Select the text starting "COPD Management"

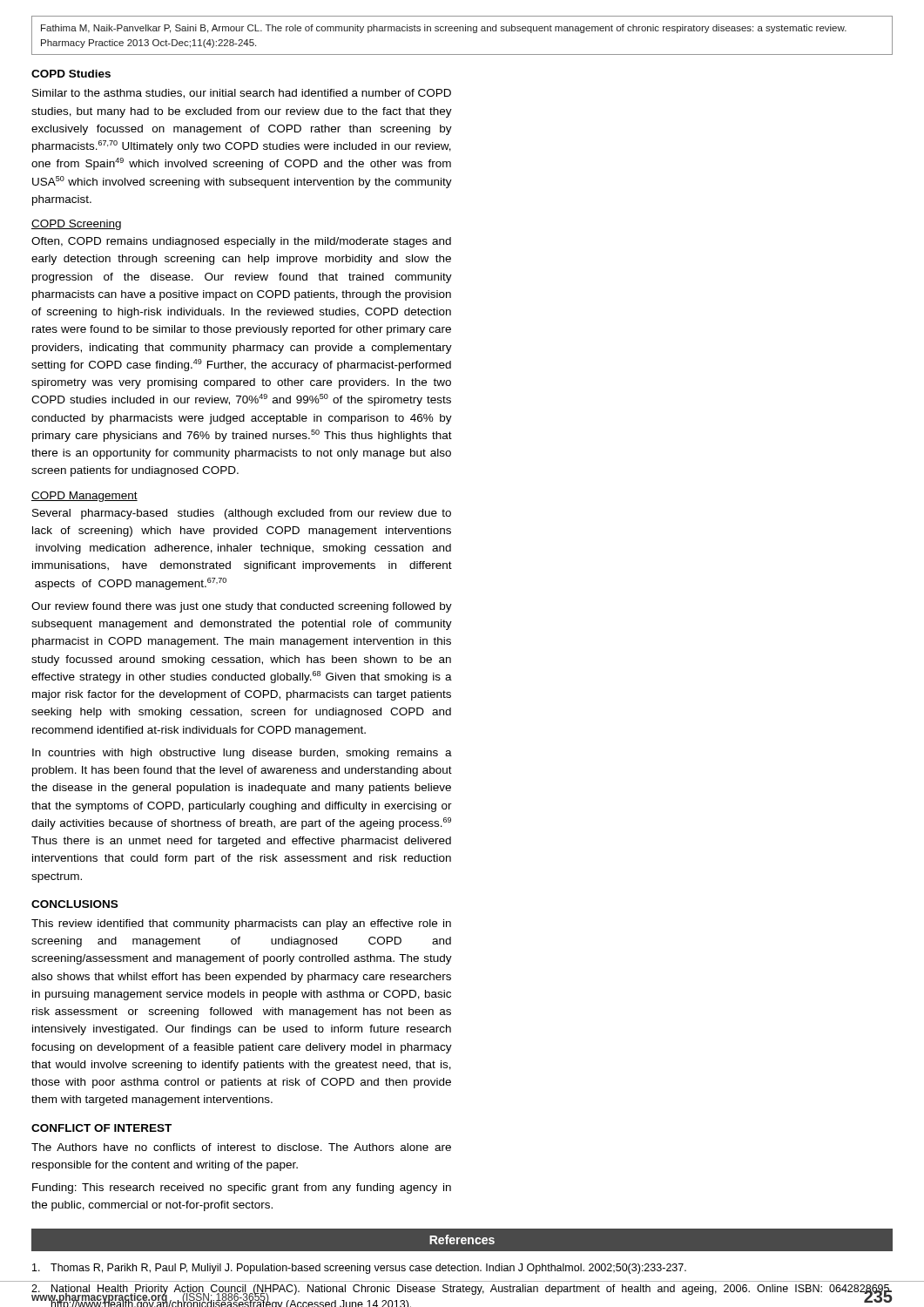coord(84,495)
